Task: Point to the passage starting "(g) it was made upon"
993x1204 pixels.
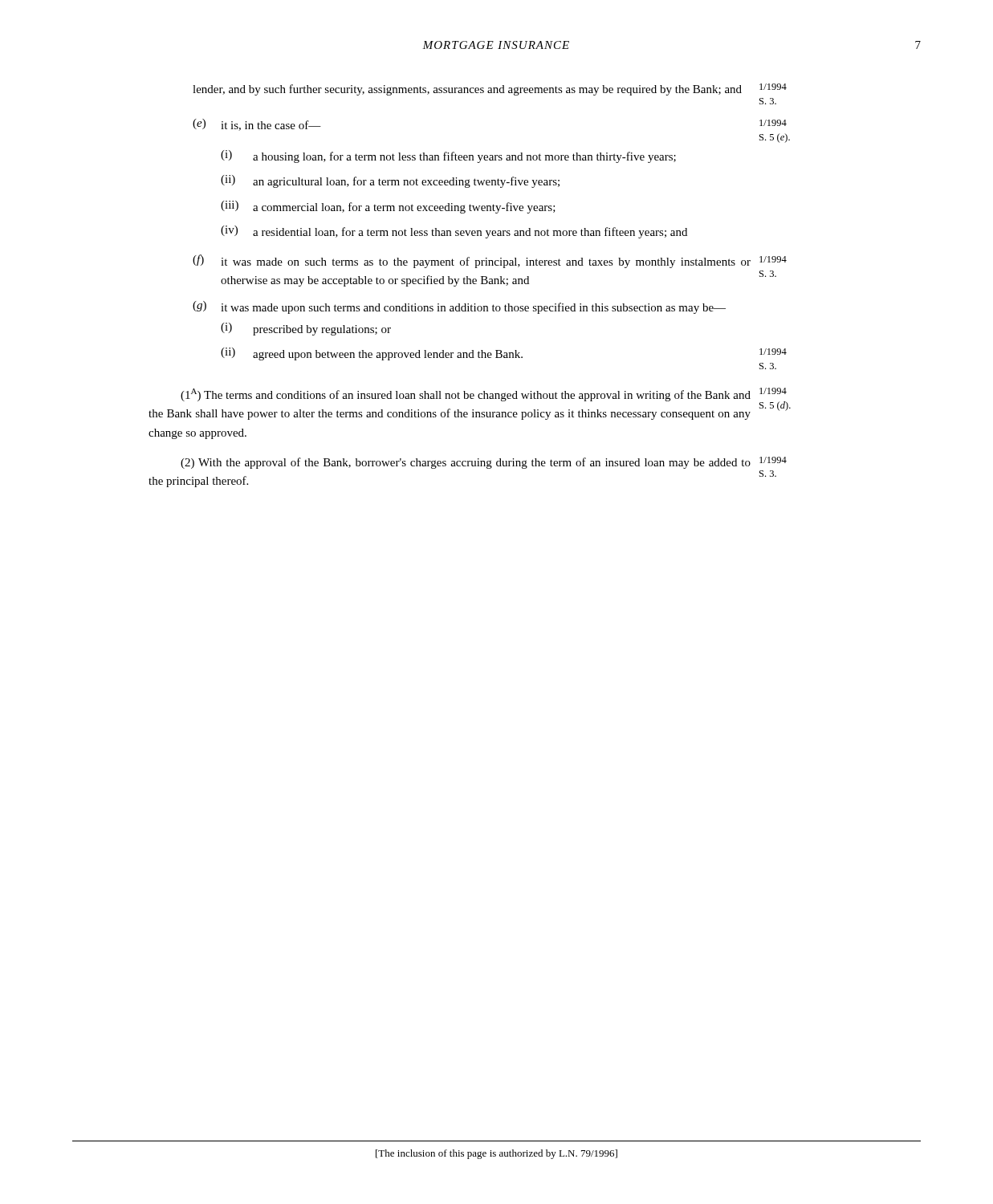Action: click(x=512, y=308)
